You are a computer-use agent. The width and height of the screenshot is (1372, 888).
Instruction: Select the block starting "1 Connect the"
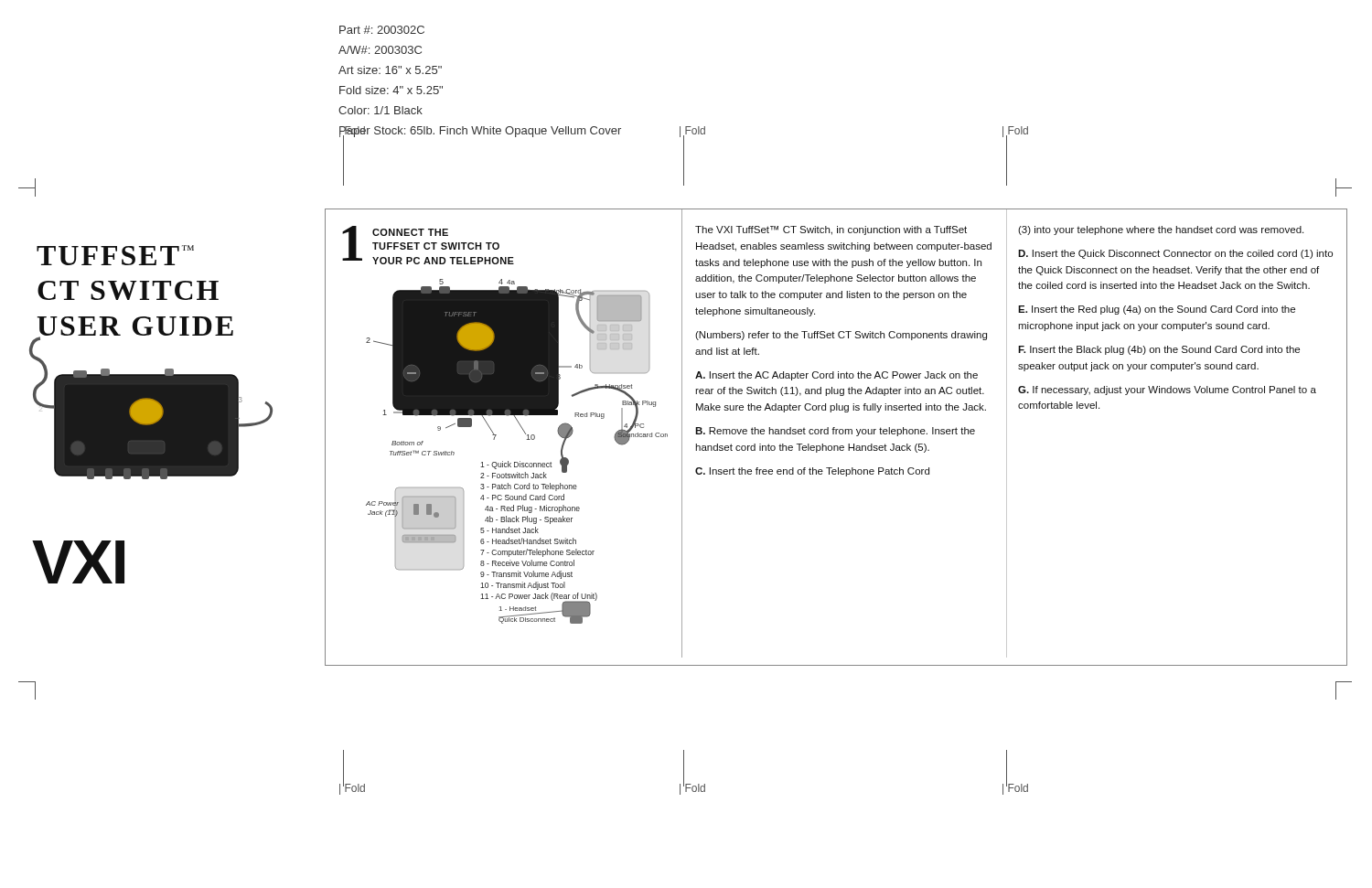tap(426, 246)
